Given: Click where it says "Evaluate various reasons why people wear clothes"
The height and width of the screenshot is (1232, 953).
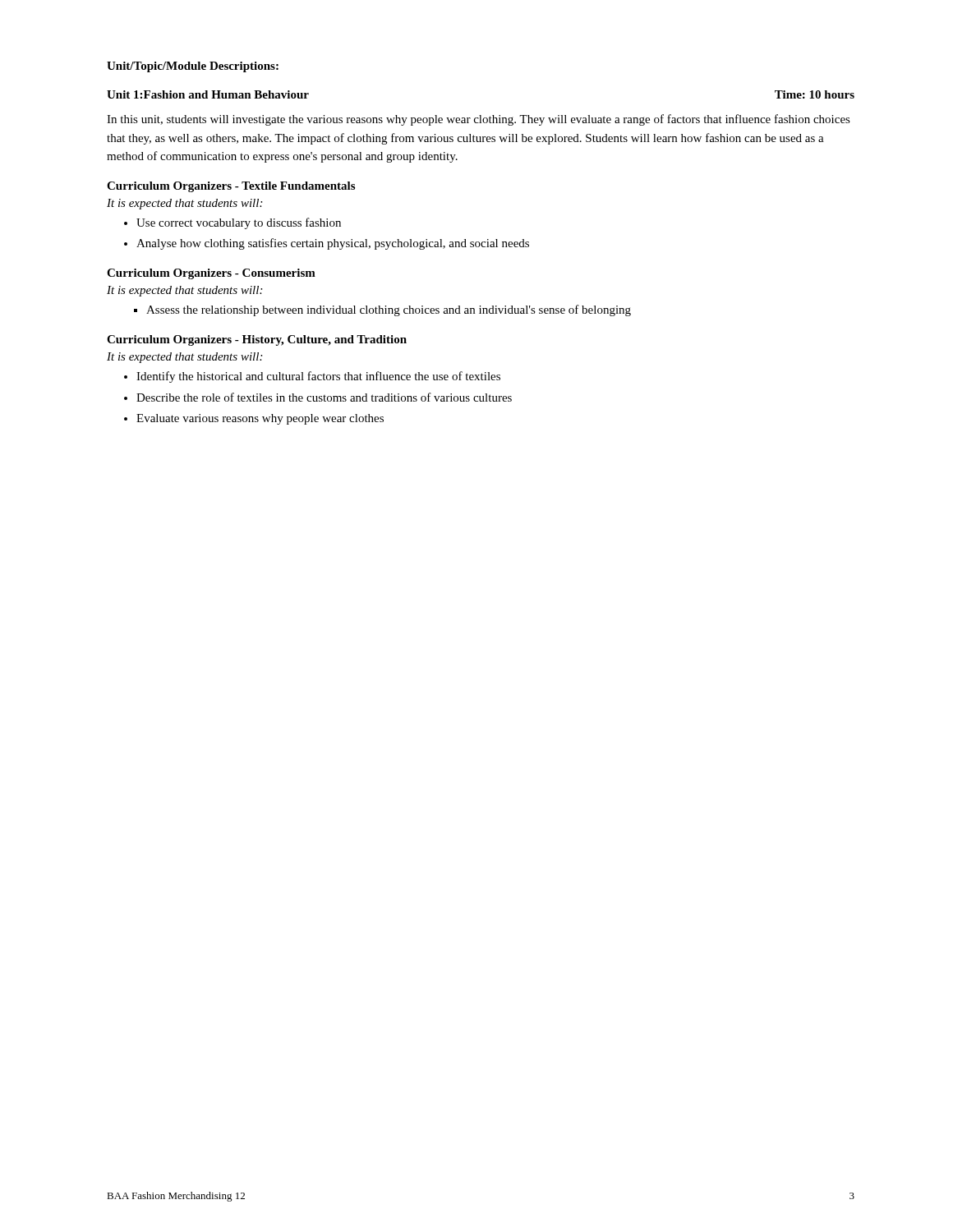Looking at the screenshot, I should [x=260, y=418].
